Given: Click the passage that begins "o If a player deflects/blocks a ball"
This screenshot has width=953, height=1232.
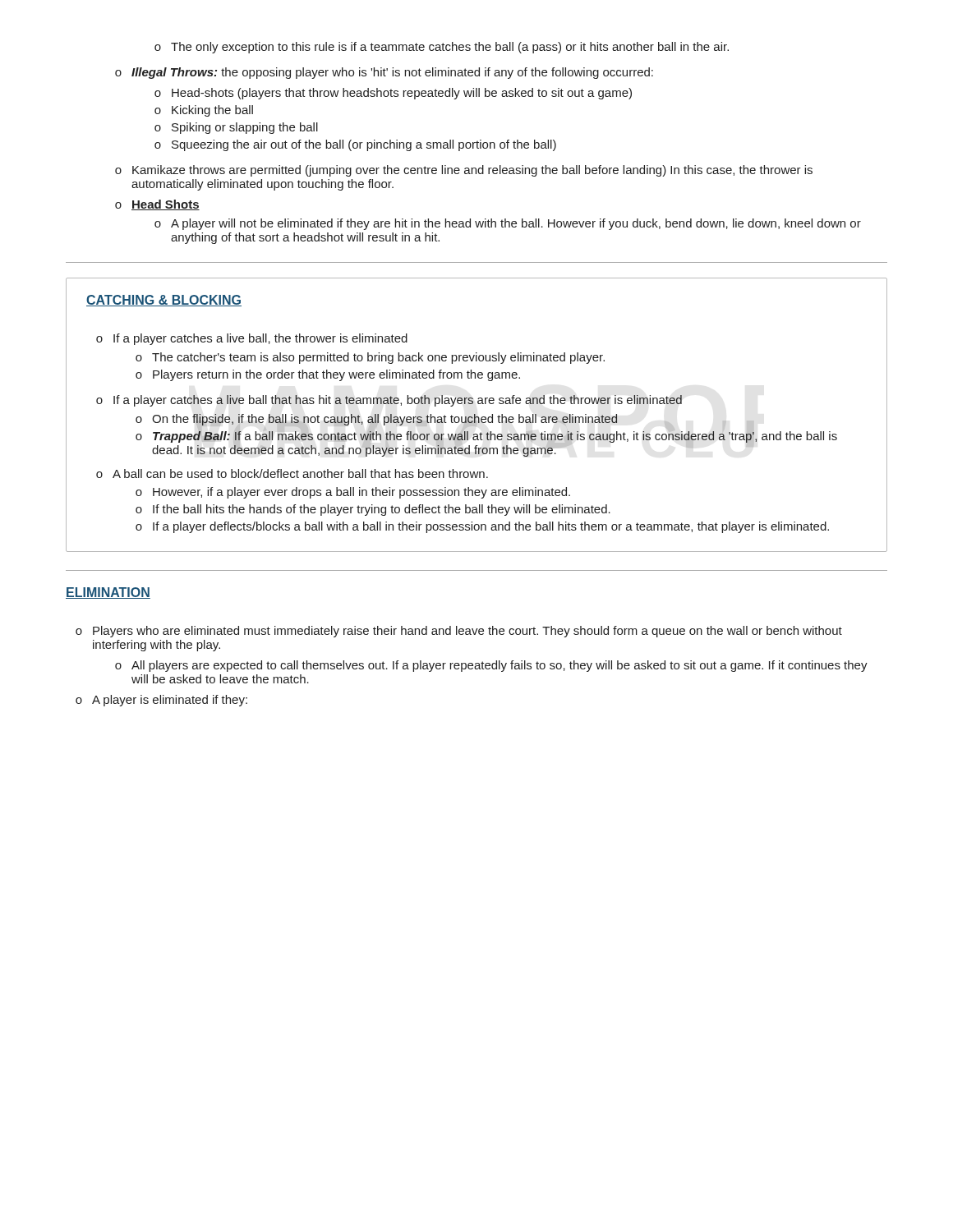Looking at the screenshot, I should click(496, 526).
